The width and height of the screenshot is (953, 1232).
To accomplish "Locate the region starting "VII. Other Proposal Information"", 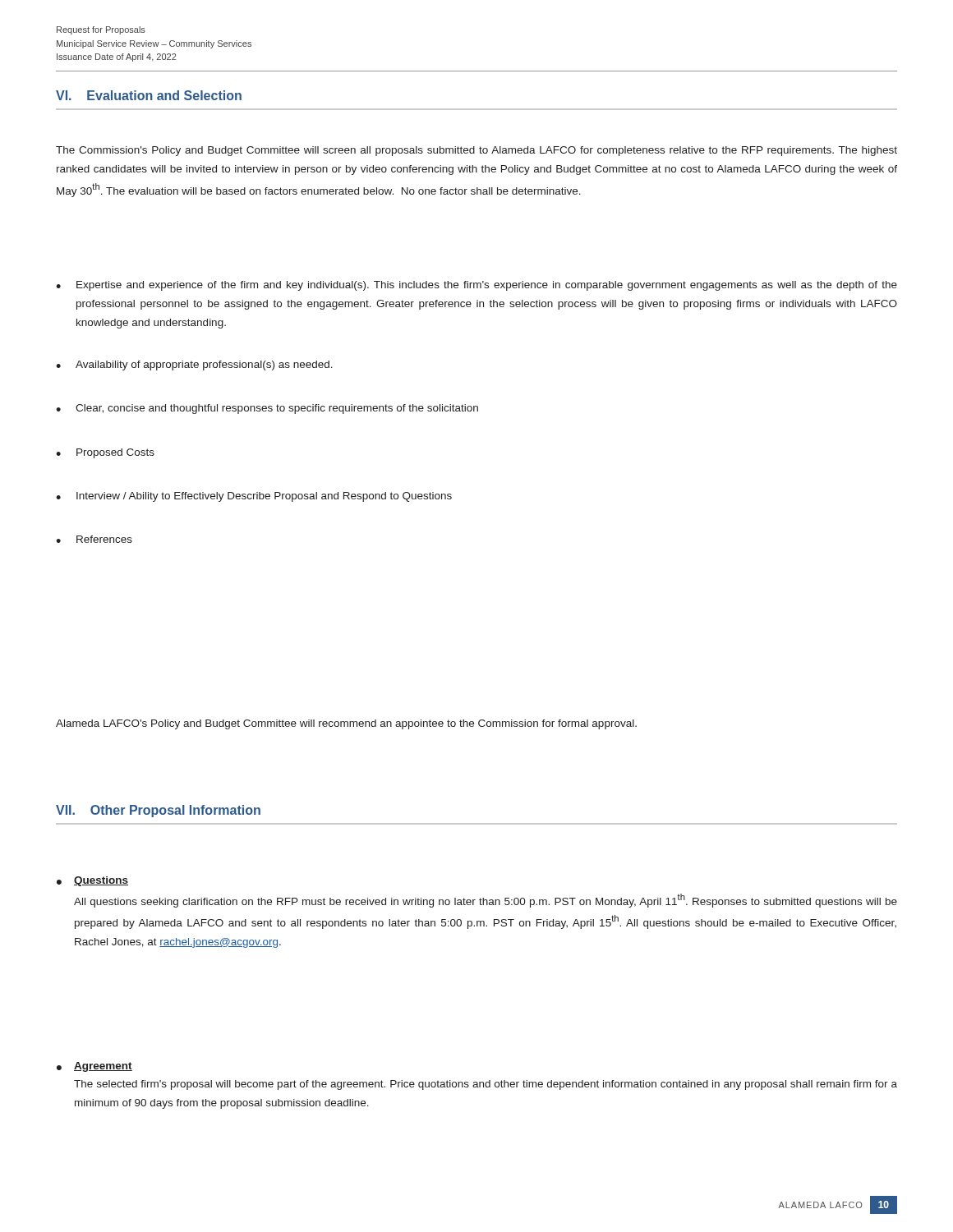I will [476, 814].
